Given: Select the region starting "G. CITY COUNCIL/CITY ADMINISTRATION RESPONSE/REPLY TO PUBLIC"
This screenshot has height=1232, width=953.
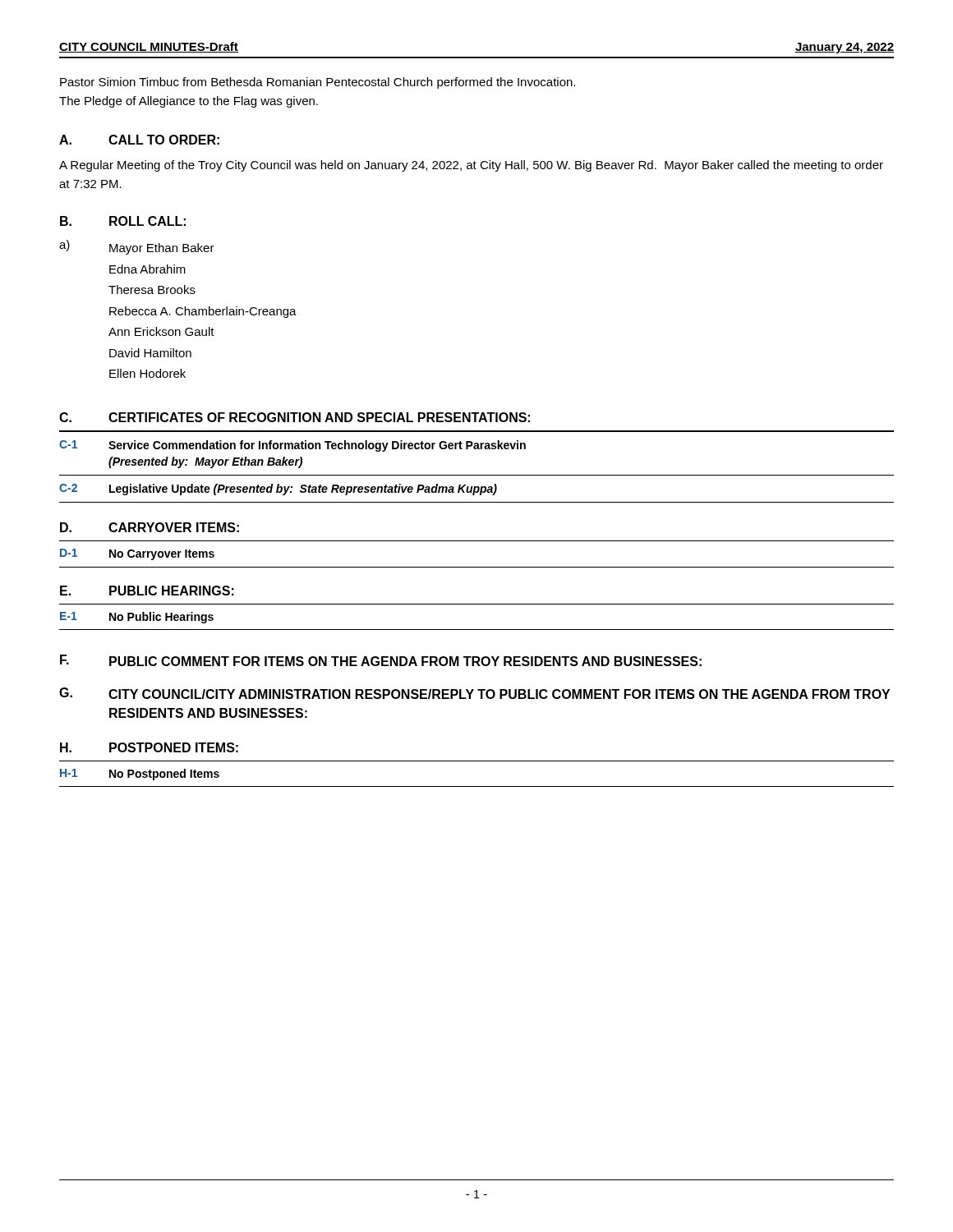Looking at the screenshot, I should coord(476,705).
